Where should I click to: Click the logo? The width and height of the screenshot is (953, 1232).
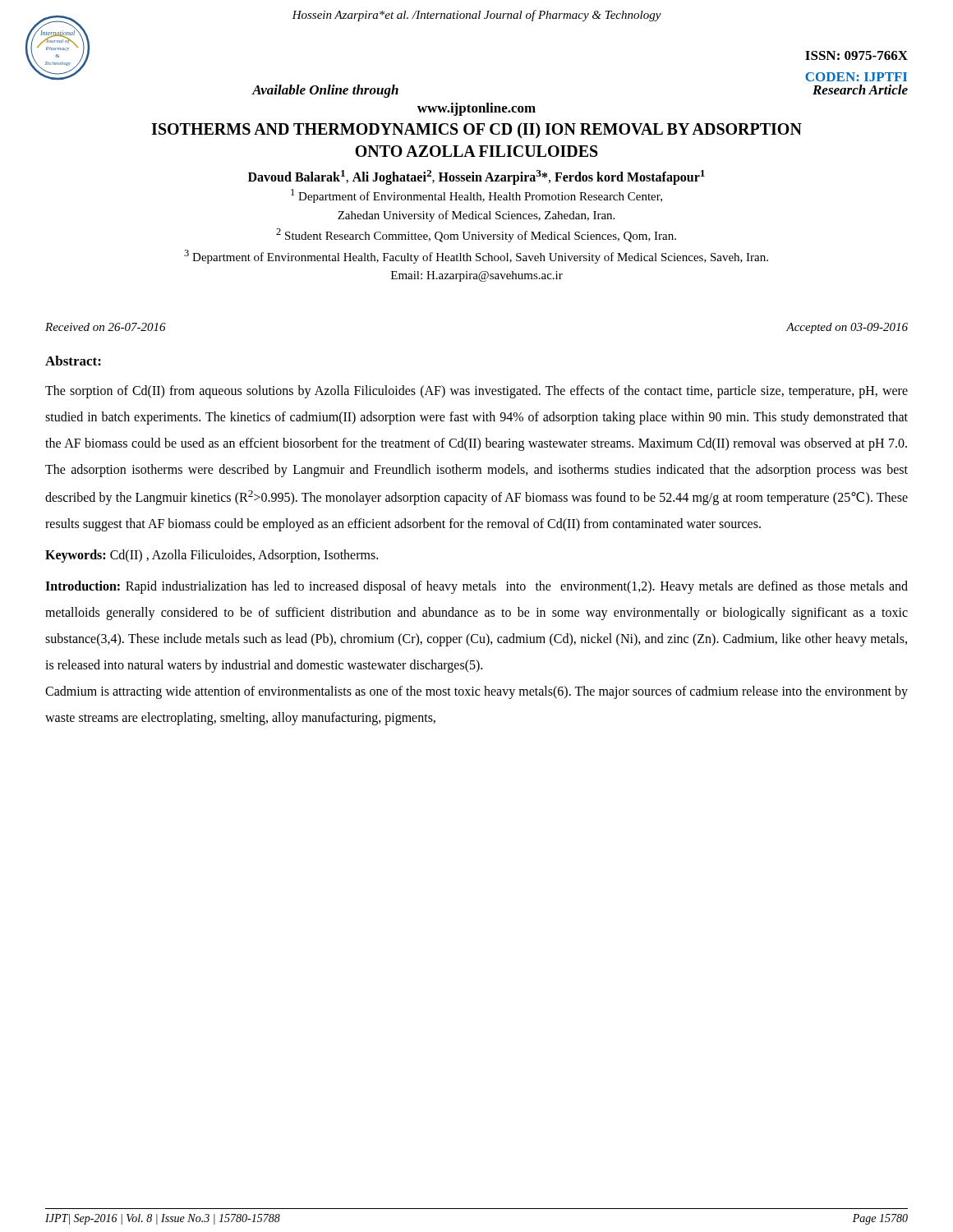click(58, 48)
